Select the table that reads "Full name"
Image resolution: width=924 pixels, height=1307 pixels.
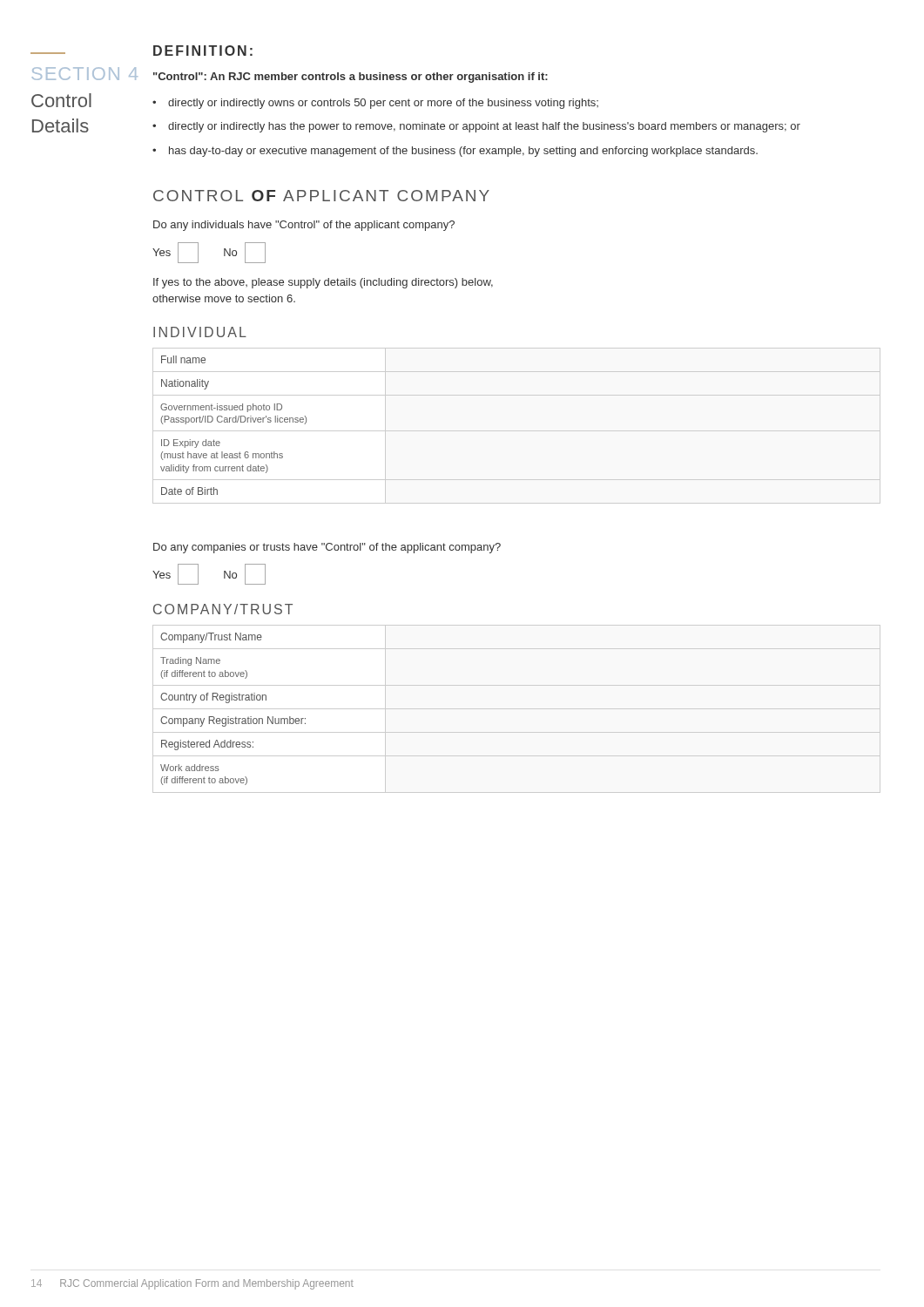516,425
